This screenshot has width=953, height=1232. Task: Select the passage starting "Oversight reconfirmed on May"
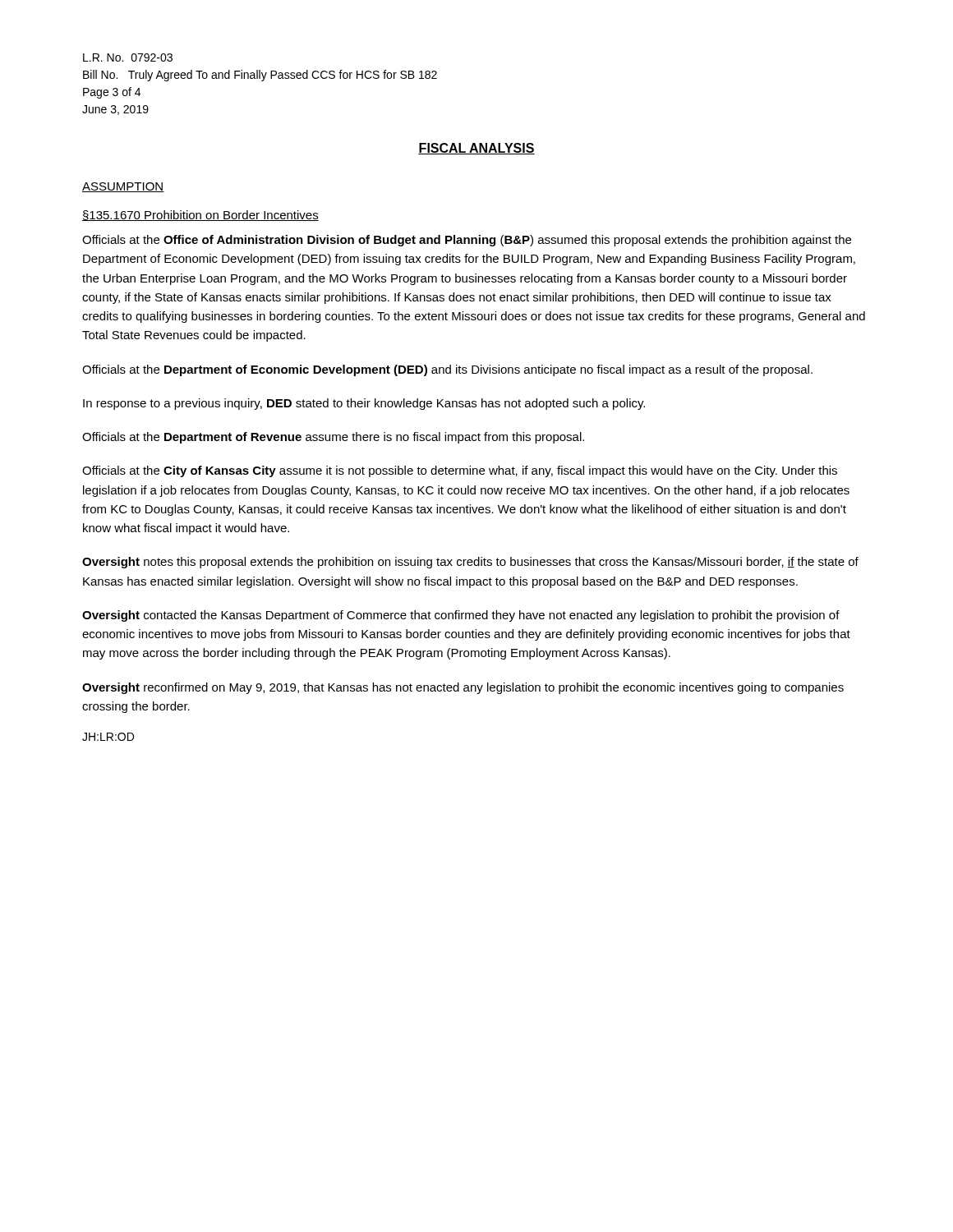463,696
